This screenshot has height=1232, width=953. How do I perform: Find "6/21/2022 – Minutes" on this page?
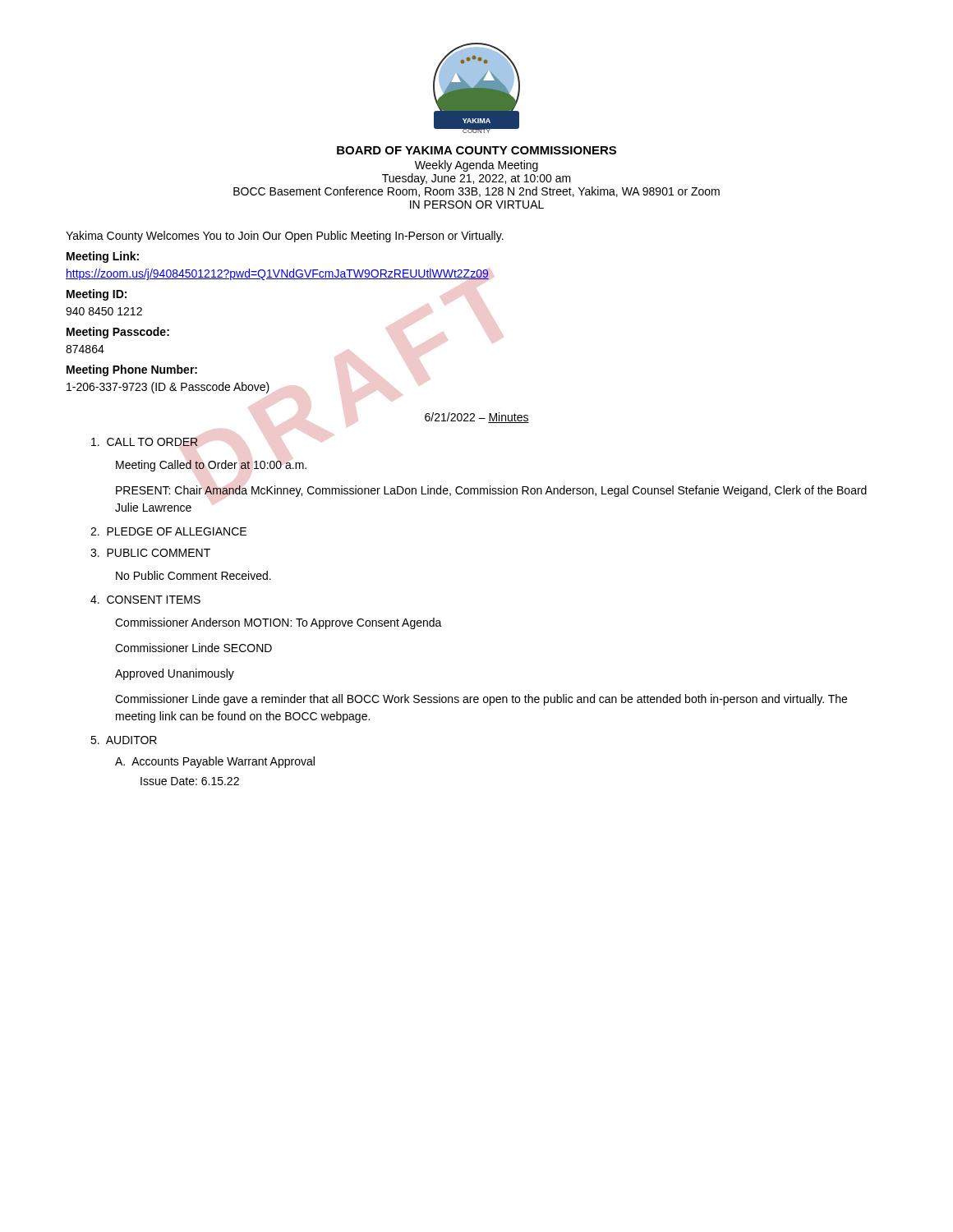coord(476,417)
